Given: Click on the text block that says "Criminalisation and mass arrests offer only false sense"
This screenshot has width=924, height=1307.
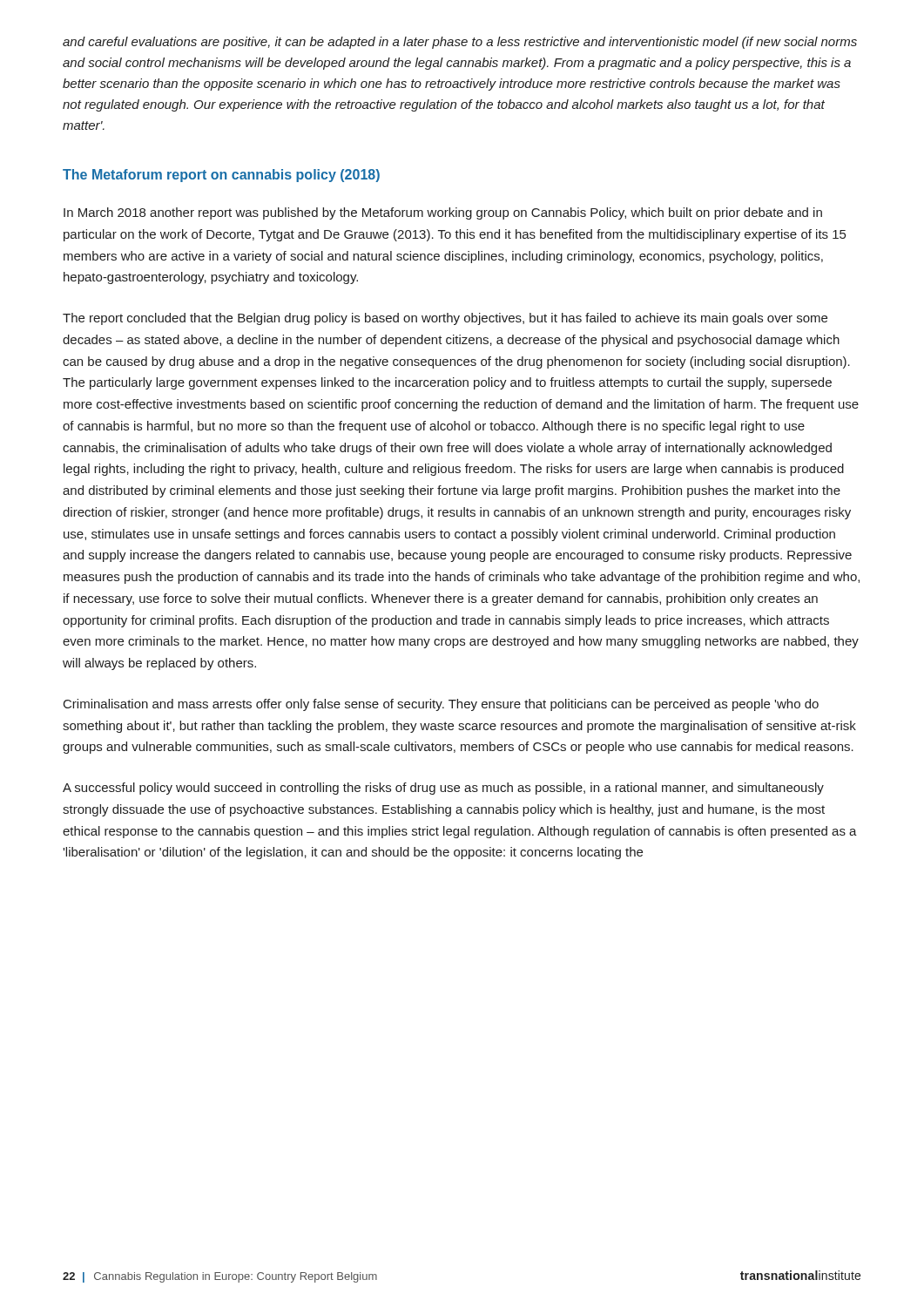Looking at the screenshot, I should pyautogui.click(x=462, y=726).
